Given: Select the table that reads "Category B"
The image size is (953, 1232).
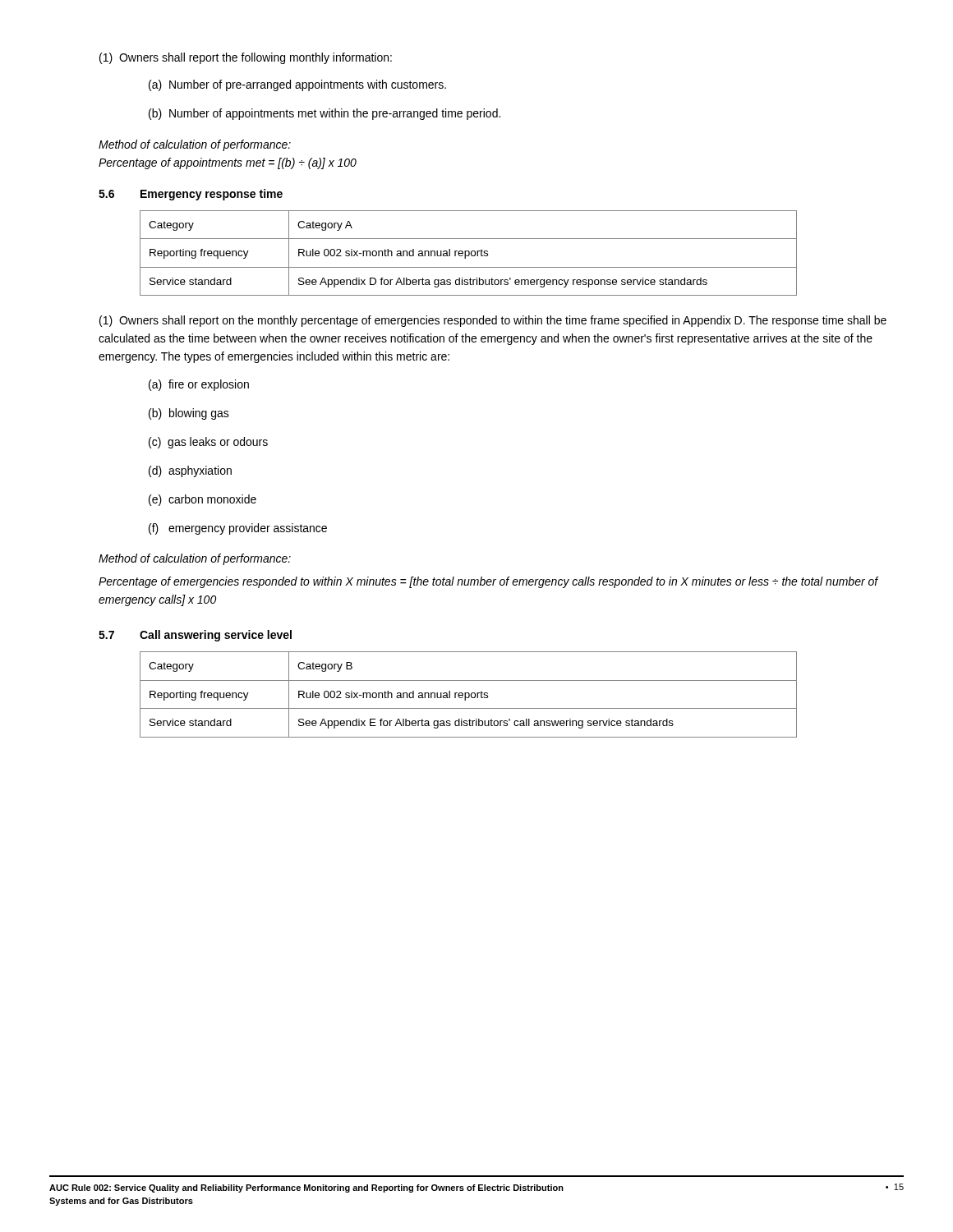Looking at the screenshot, I should [x=468, y=695].
